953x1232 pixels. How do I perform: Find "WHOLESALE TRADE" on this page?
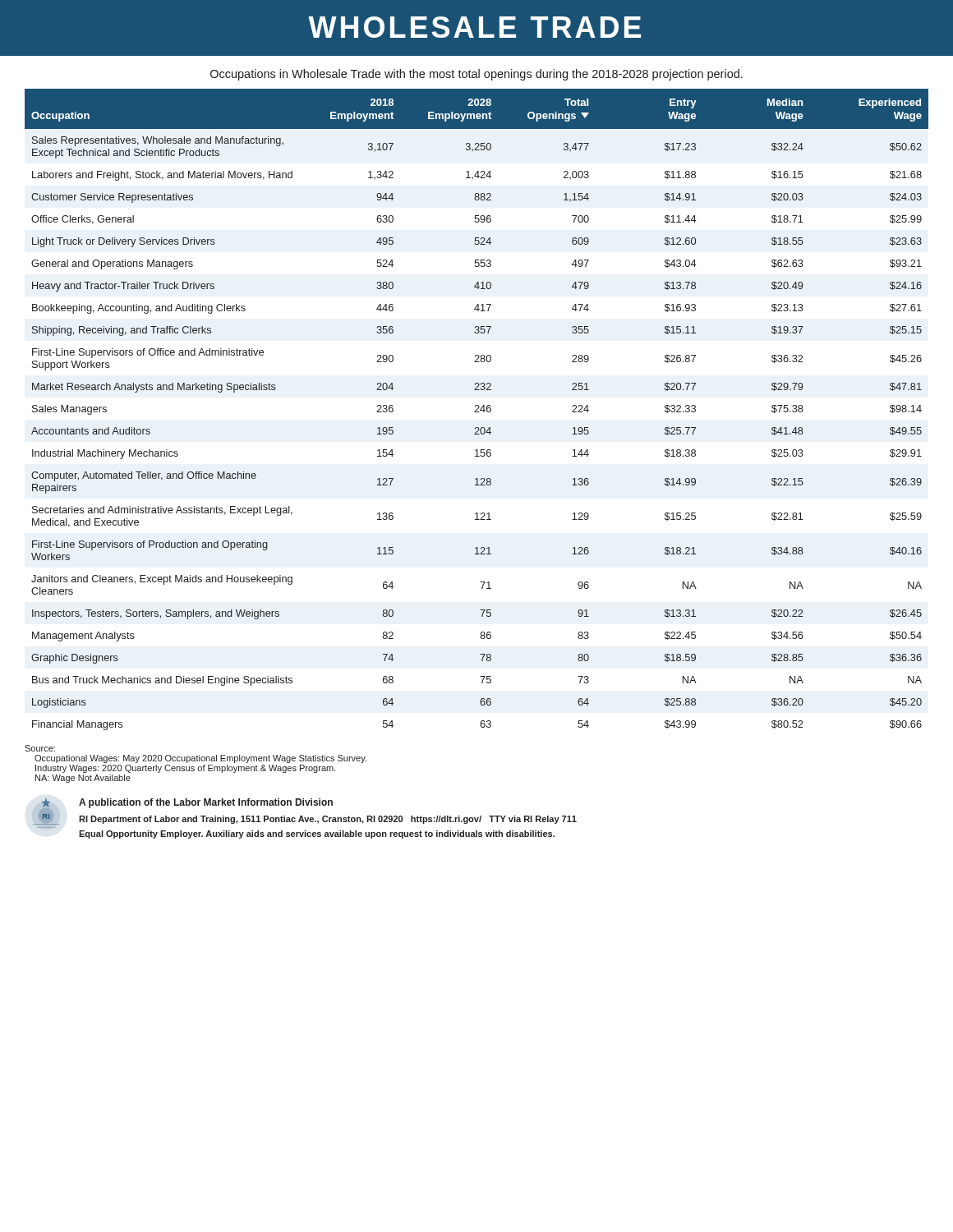pos(476,28)
